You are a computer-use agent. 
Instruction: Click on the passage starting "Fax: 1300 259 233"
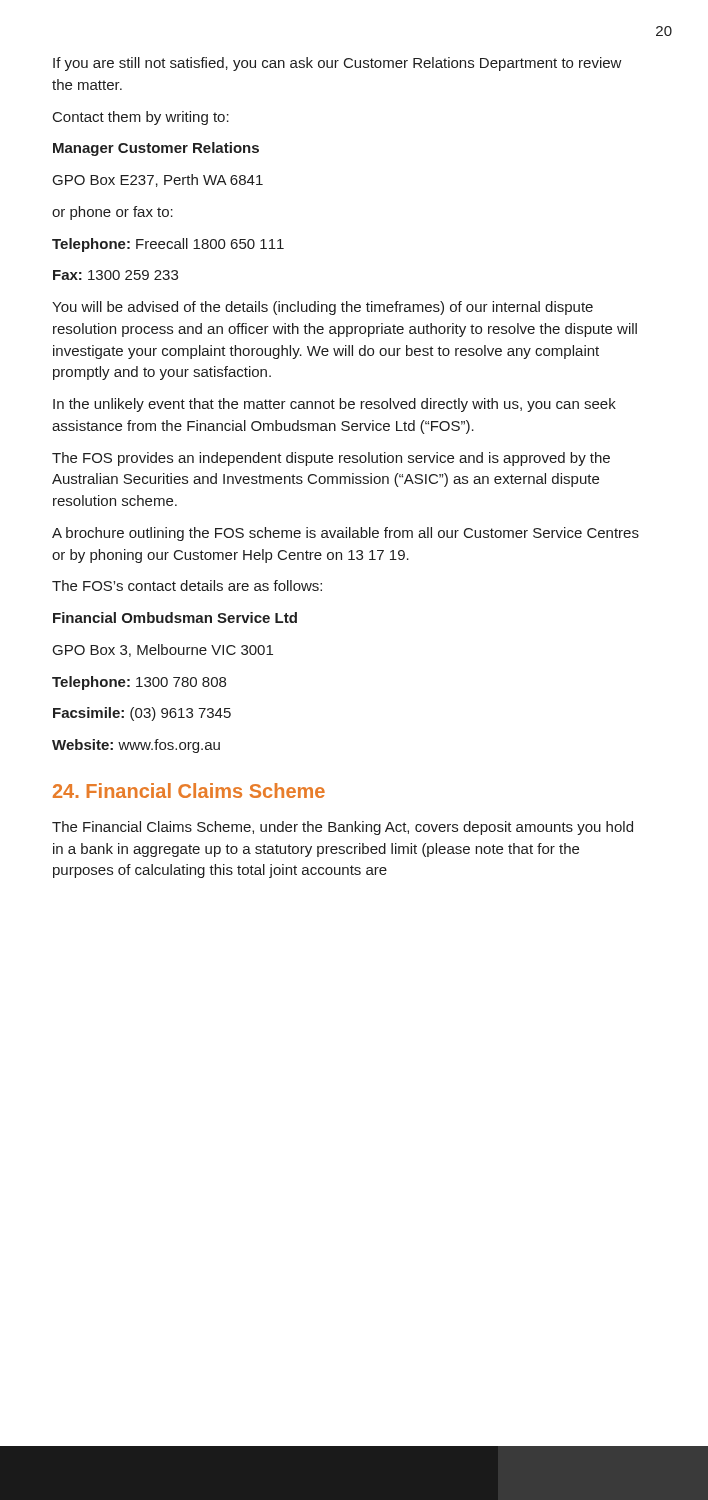pos(115,275)
